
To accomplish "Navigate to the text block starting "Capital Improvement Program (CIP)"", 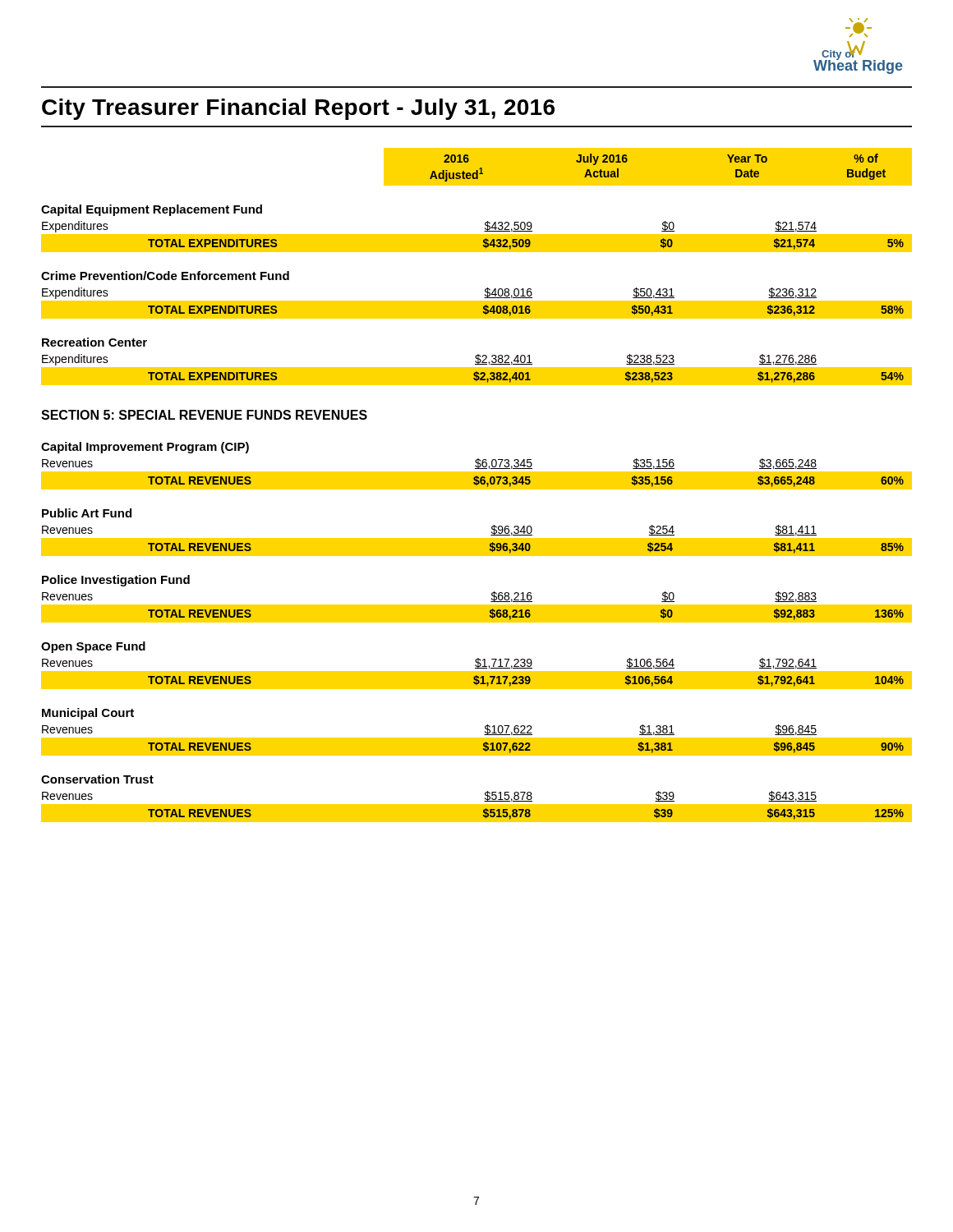I will [x=145, y=446].
